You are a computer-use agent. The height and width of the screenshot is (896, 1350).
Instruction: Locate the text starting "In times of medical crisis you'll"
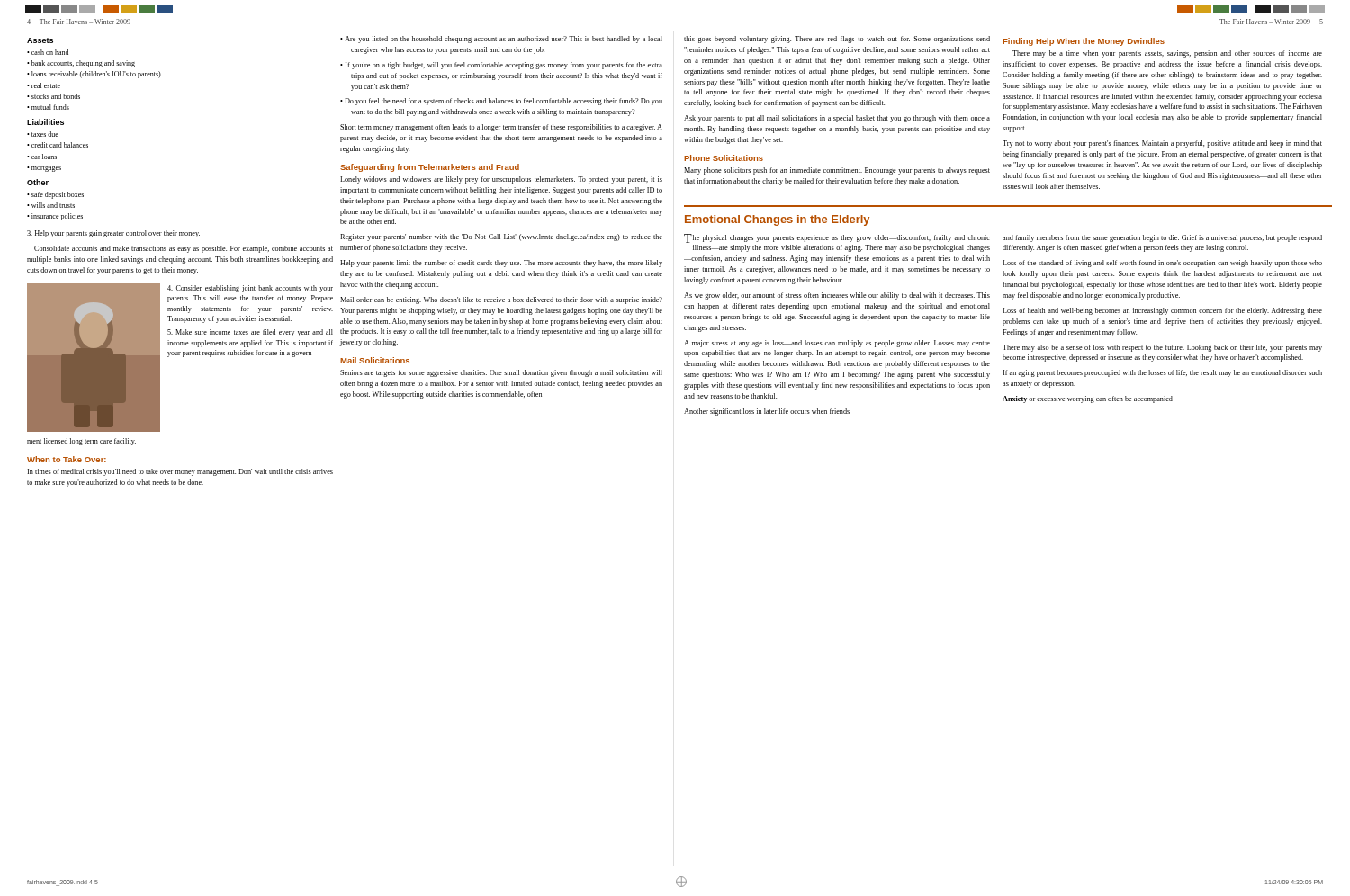(x=180, y=477)
